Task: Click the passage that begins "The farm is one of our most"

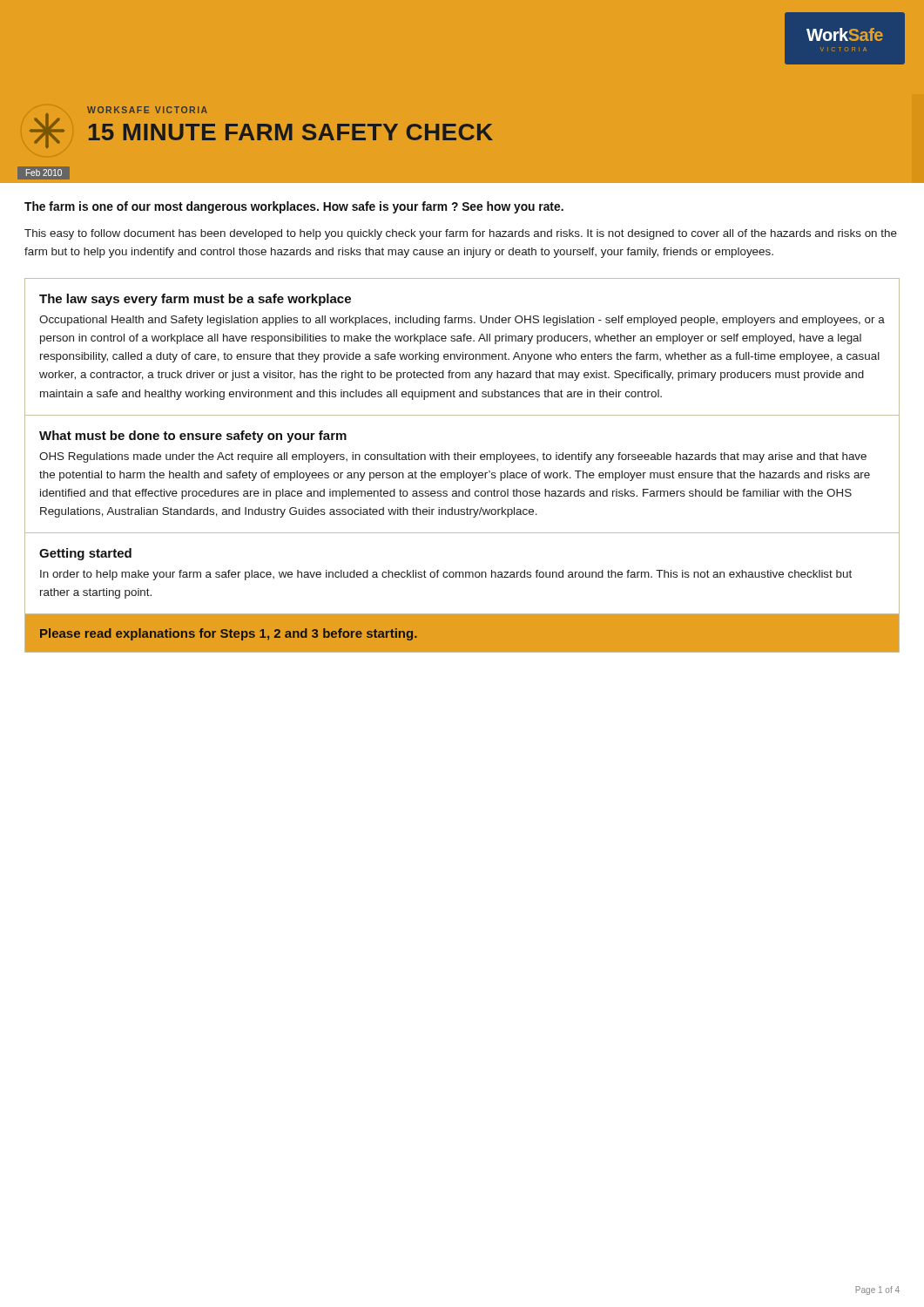Action: click(x=294, y=207)
